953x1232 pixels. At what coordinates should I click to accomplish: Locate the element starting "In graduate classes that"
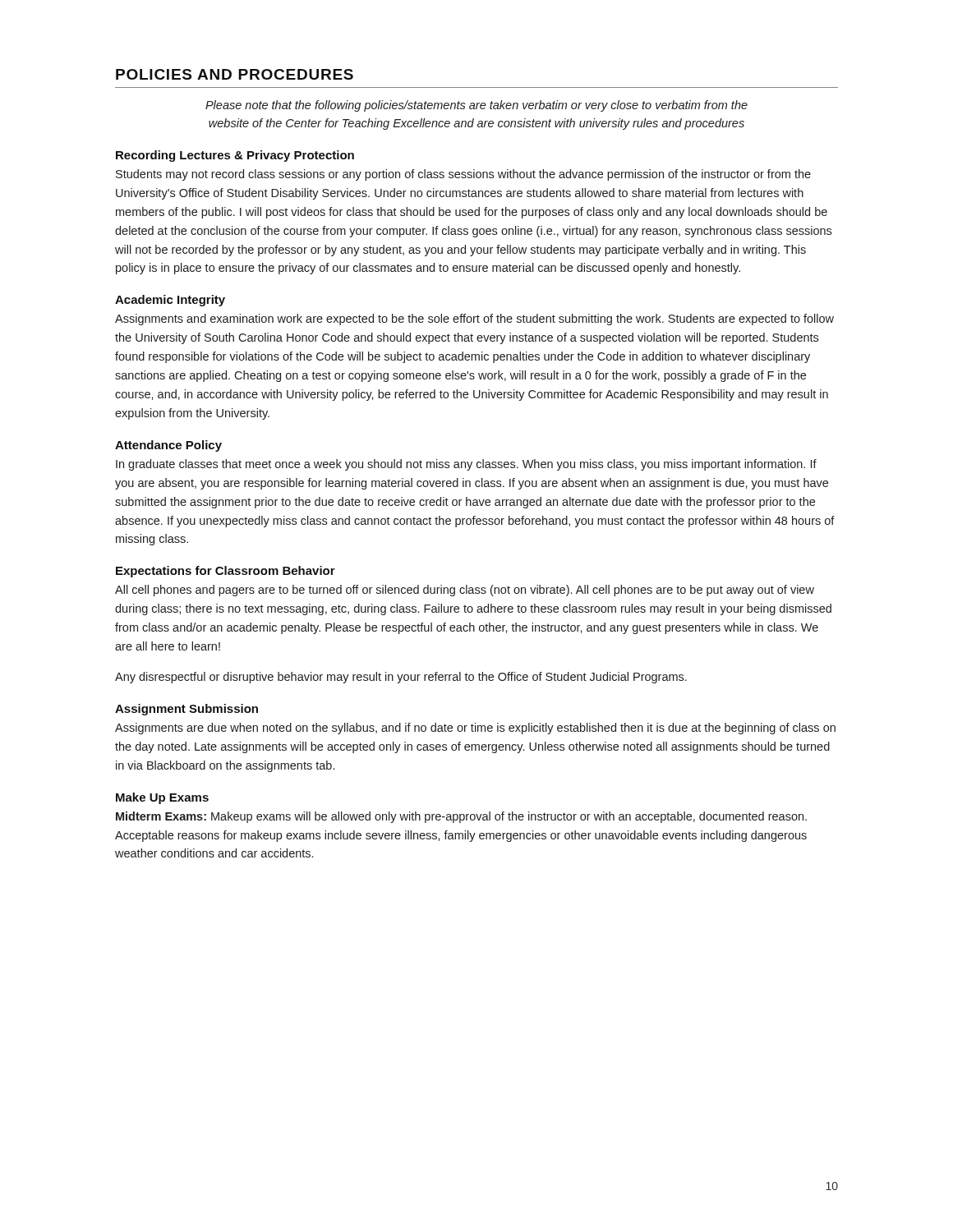[475, 502]
